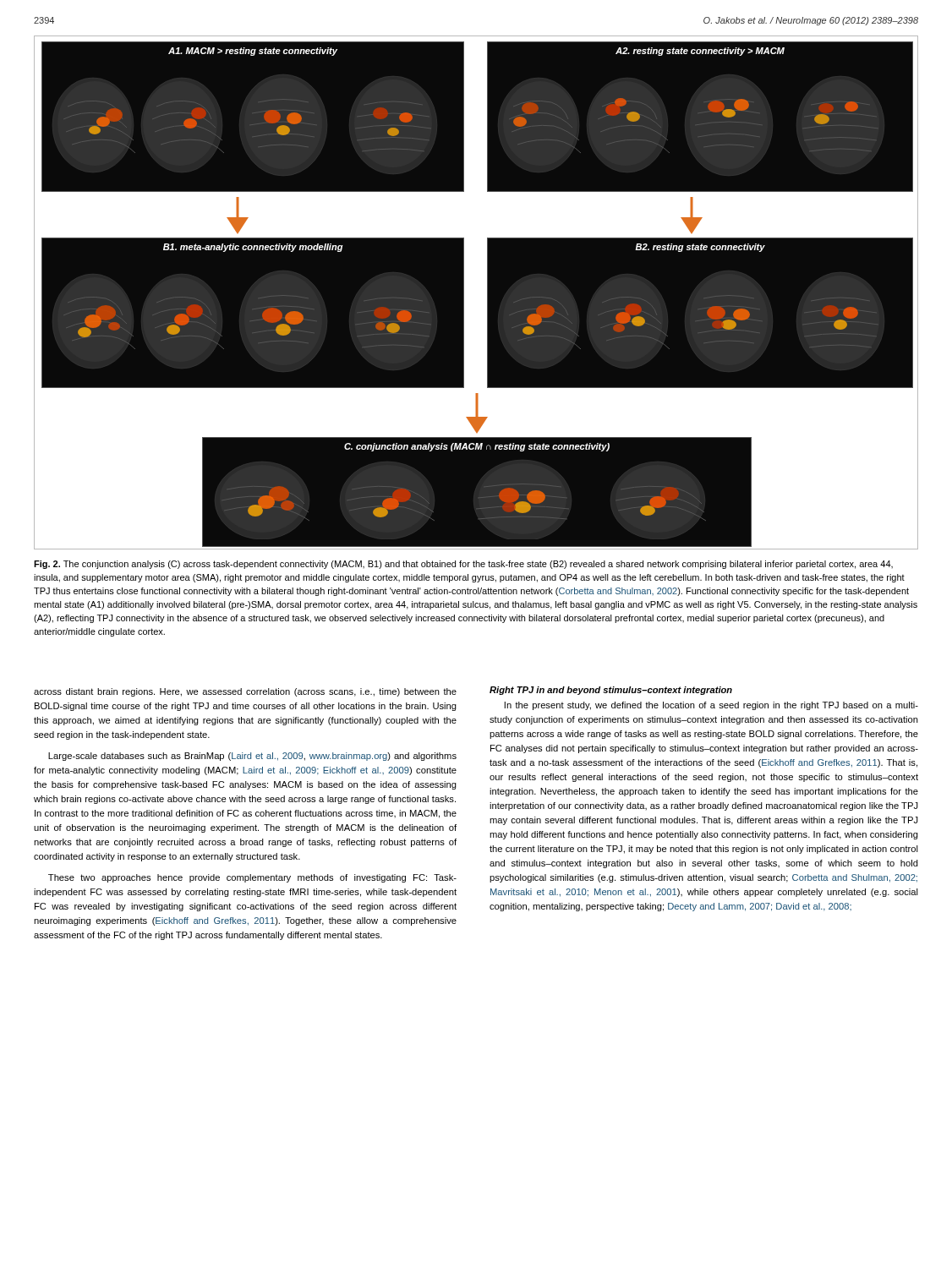The width and height of the screenshot is (952, 1268).
Task: Select the region starting "Fig. 2. The conjunction"
Action: (x=476, y=598)
